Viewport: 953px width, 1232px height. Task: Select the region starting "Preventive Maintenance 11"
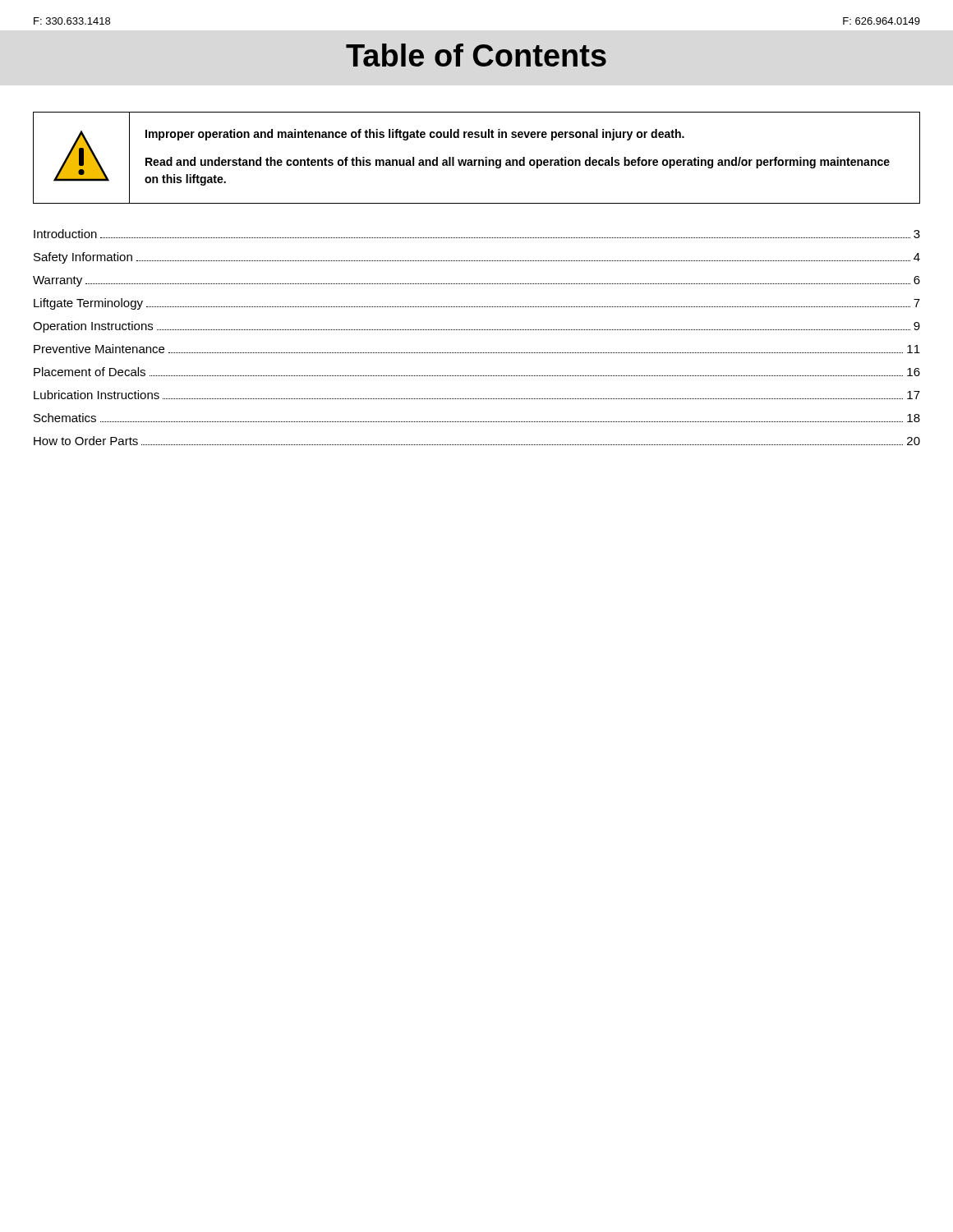click(476, 349)
